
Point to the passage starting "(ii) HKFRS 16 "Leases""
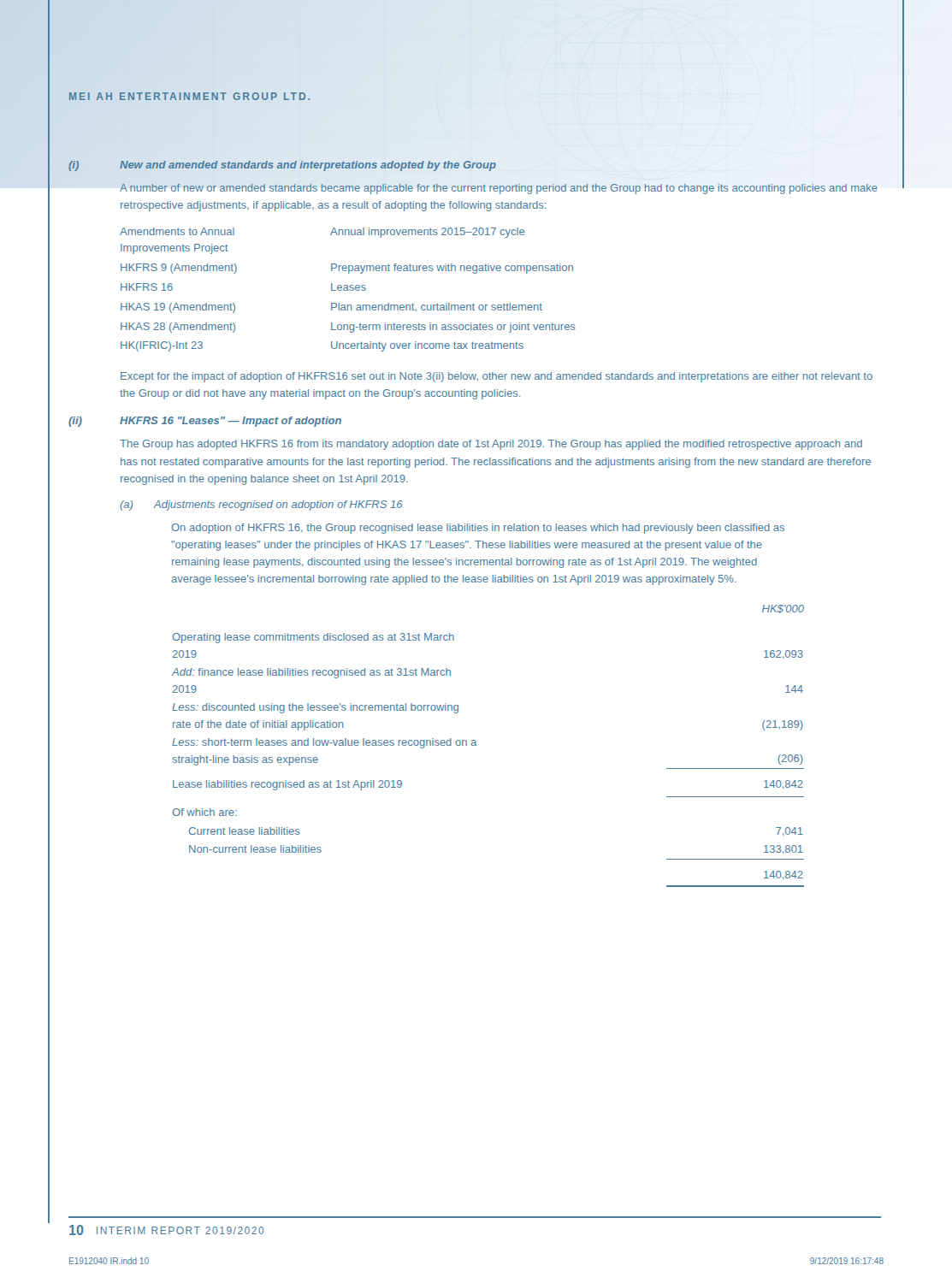tap(205, 421)
